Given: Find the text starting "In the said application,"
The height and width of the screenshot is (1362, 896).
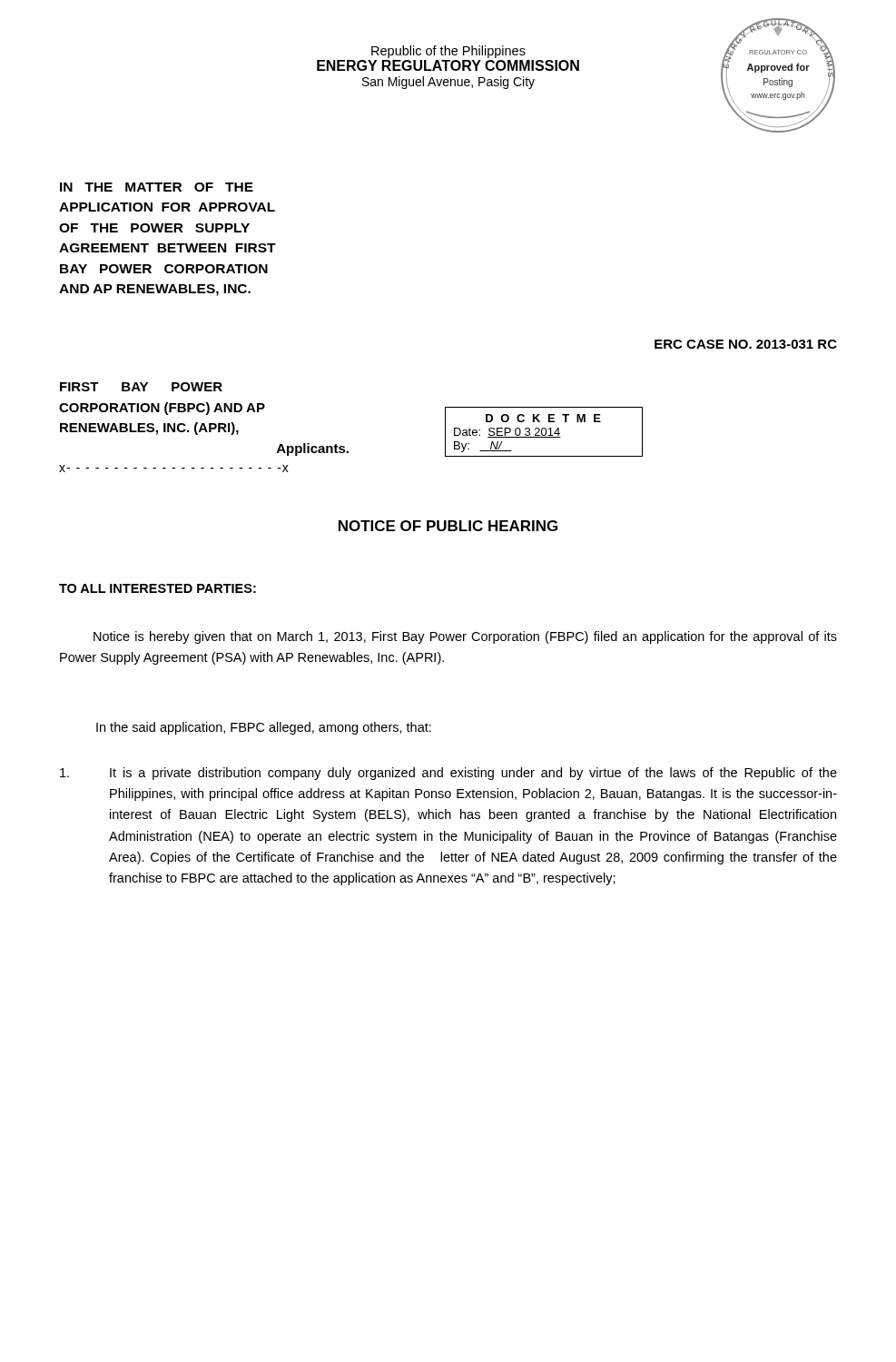Looking at the screenshot, I should (x=264, y=727).
